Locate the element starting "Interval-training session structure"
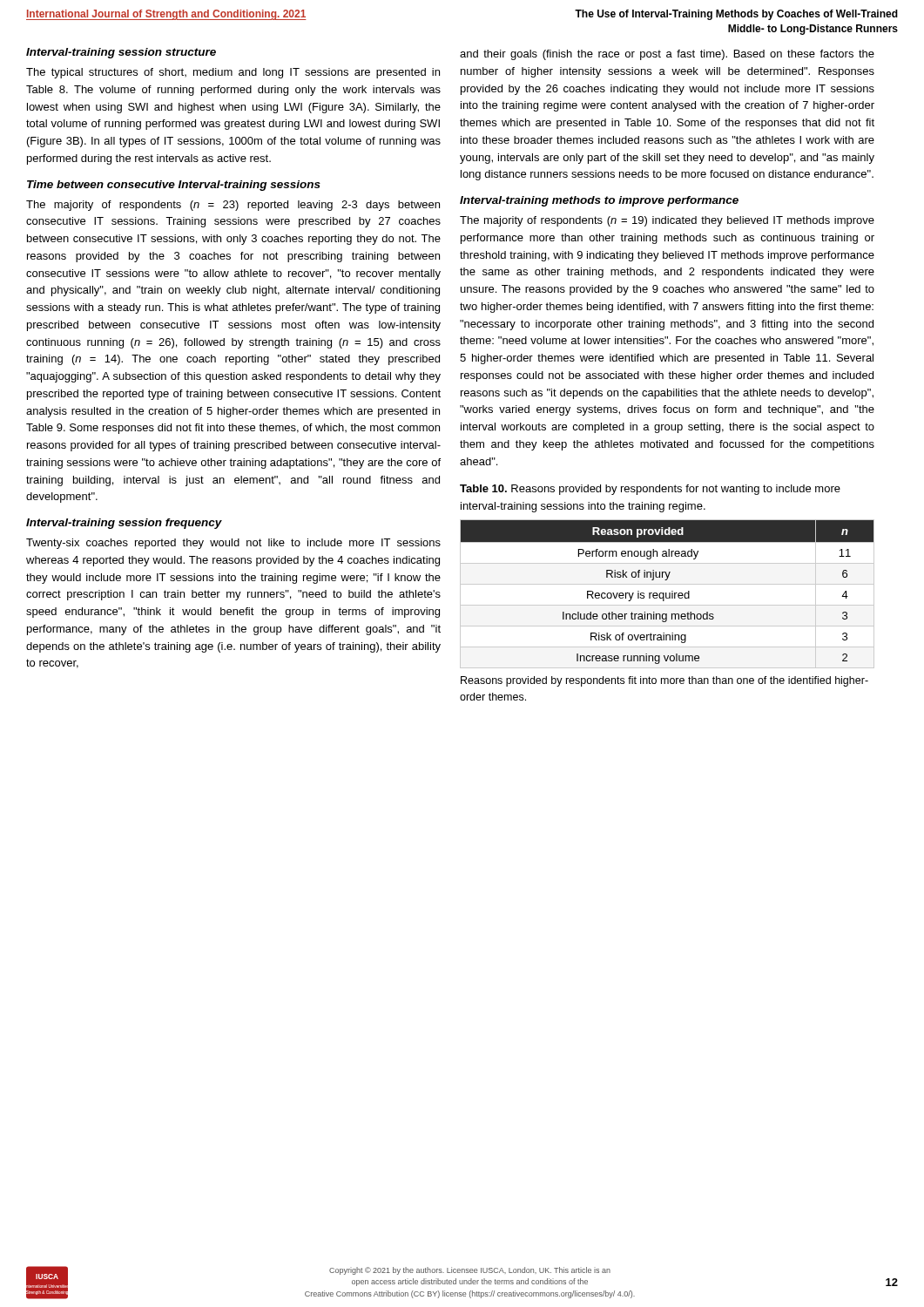Screen dimensions: 1307x924 (x=121, y=52)
